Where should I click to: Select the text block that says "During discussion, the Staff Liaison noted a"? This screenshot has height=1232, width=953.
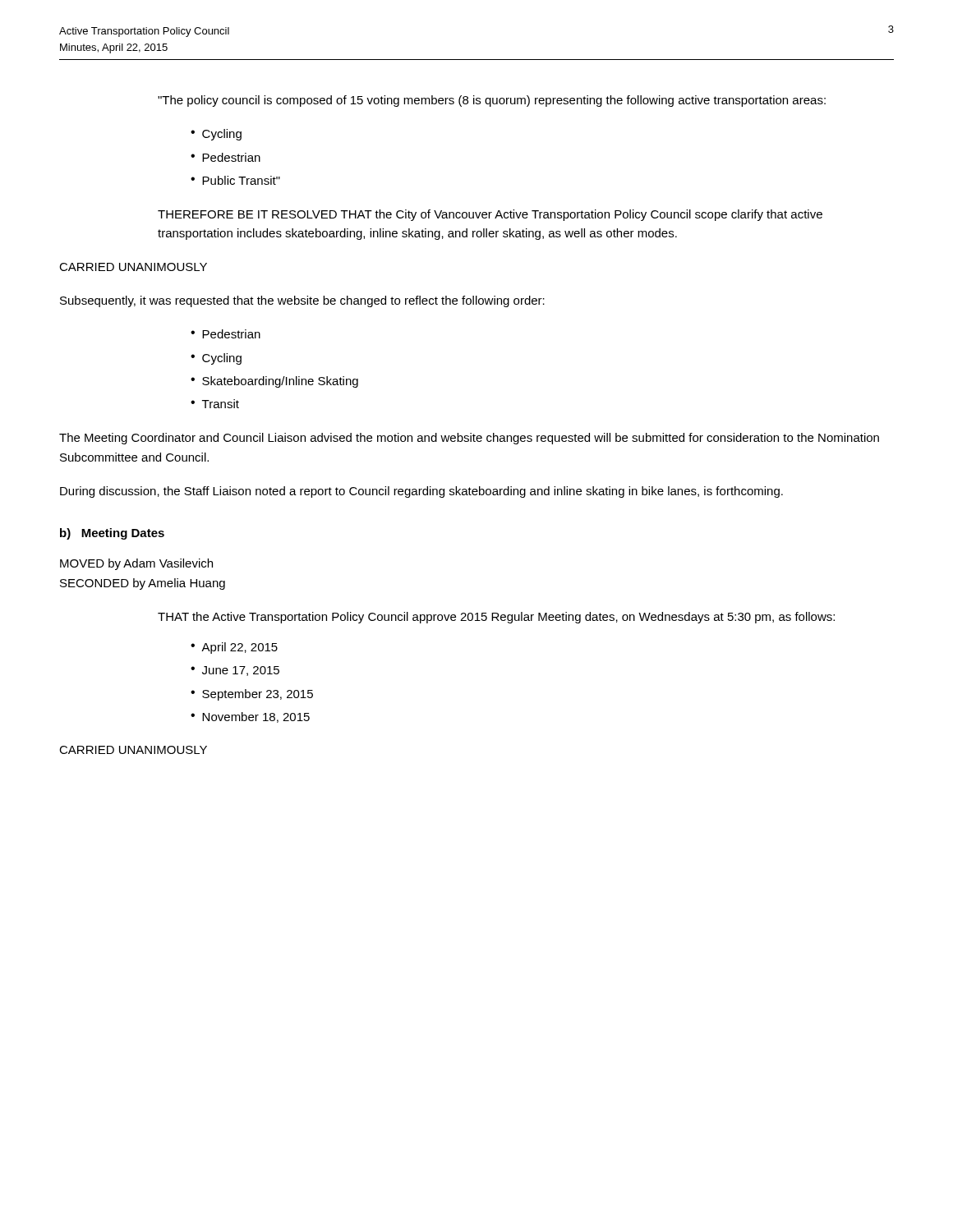(x=421, y=491)
